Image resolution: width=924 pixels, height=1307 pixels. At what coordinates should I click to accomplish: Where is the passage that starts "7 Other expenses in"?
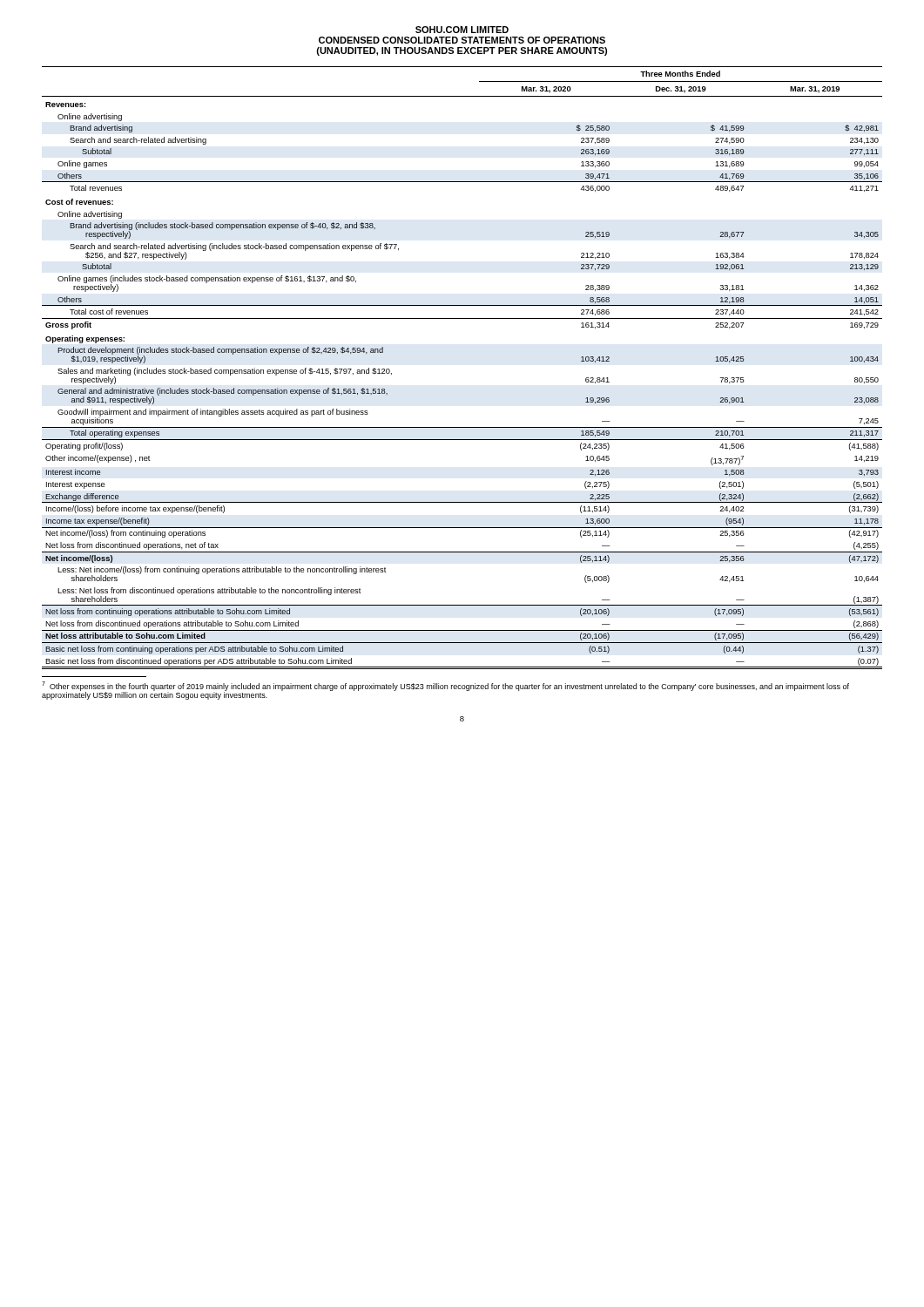coord(446,690)
